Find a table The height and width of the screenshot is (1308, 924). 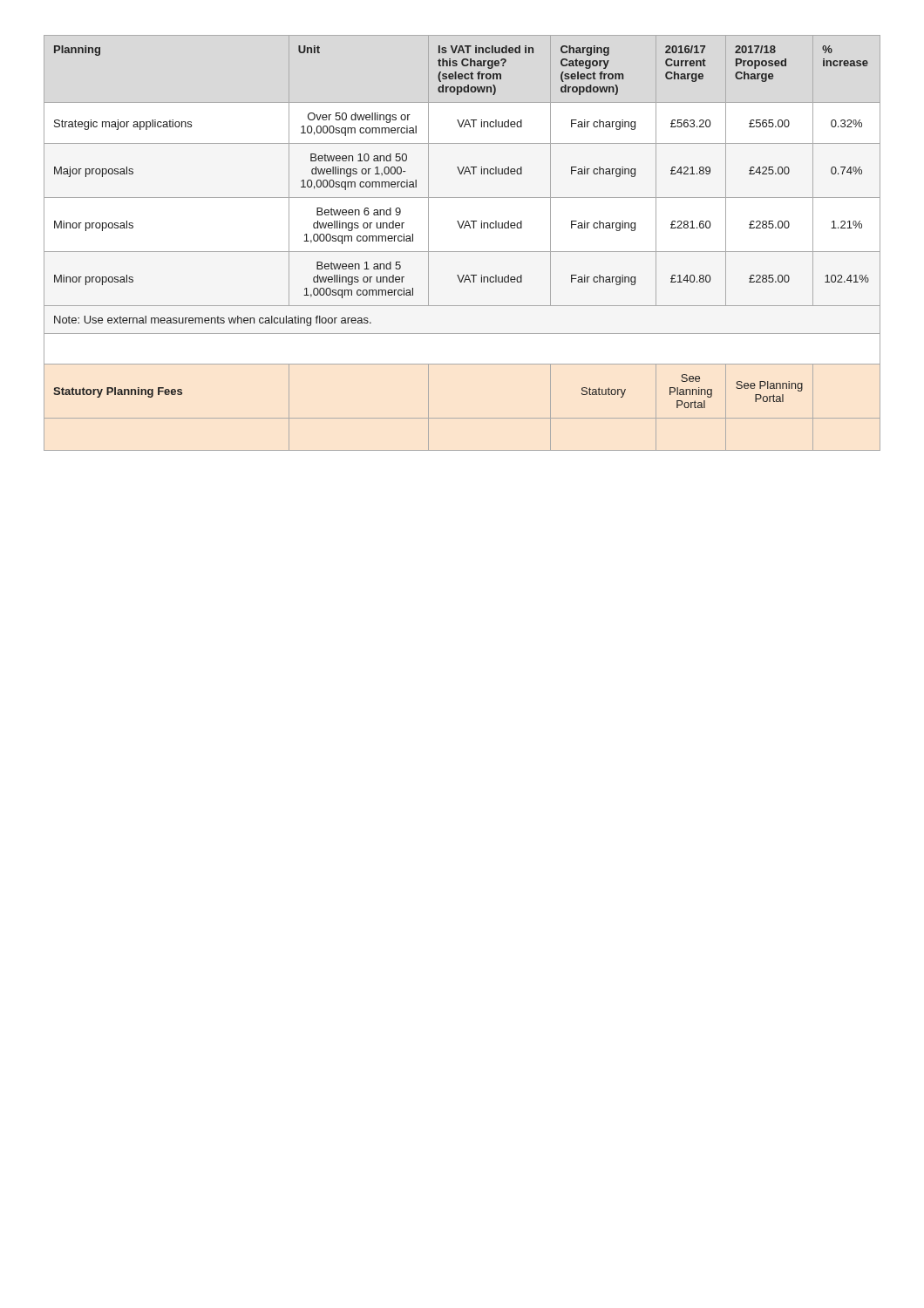tap(462, 243)
